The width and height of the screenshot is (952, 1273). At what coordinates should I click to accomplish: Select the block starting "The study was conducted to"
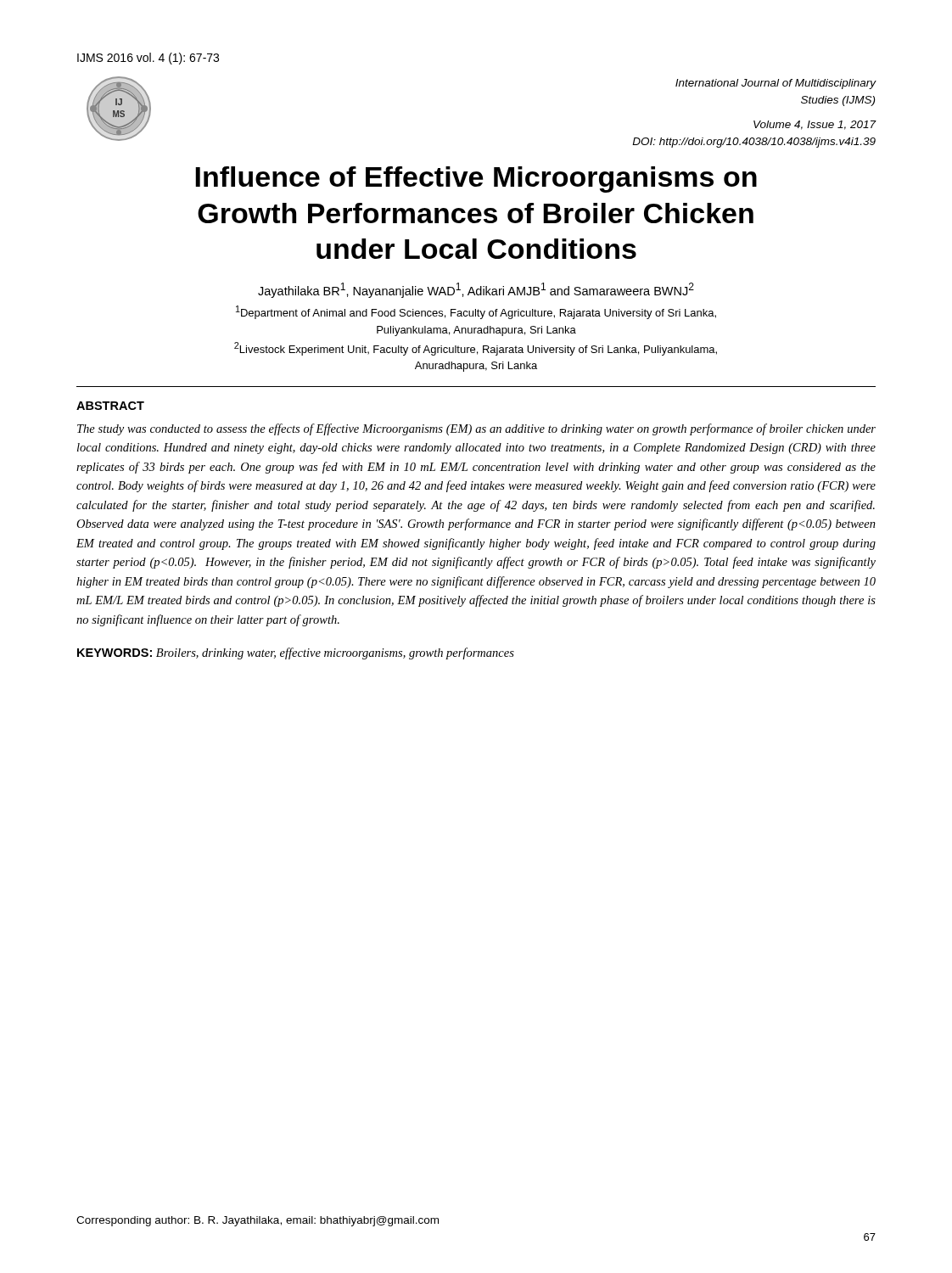[476, 524]
